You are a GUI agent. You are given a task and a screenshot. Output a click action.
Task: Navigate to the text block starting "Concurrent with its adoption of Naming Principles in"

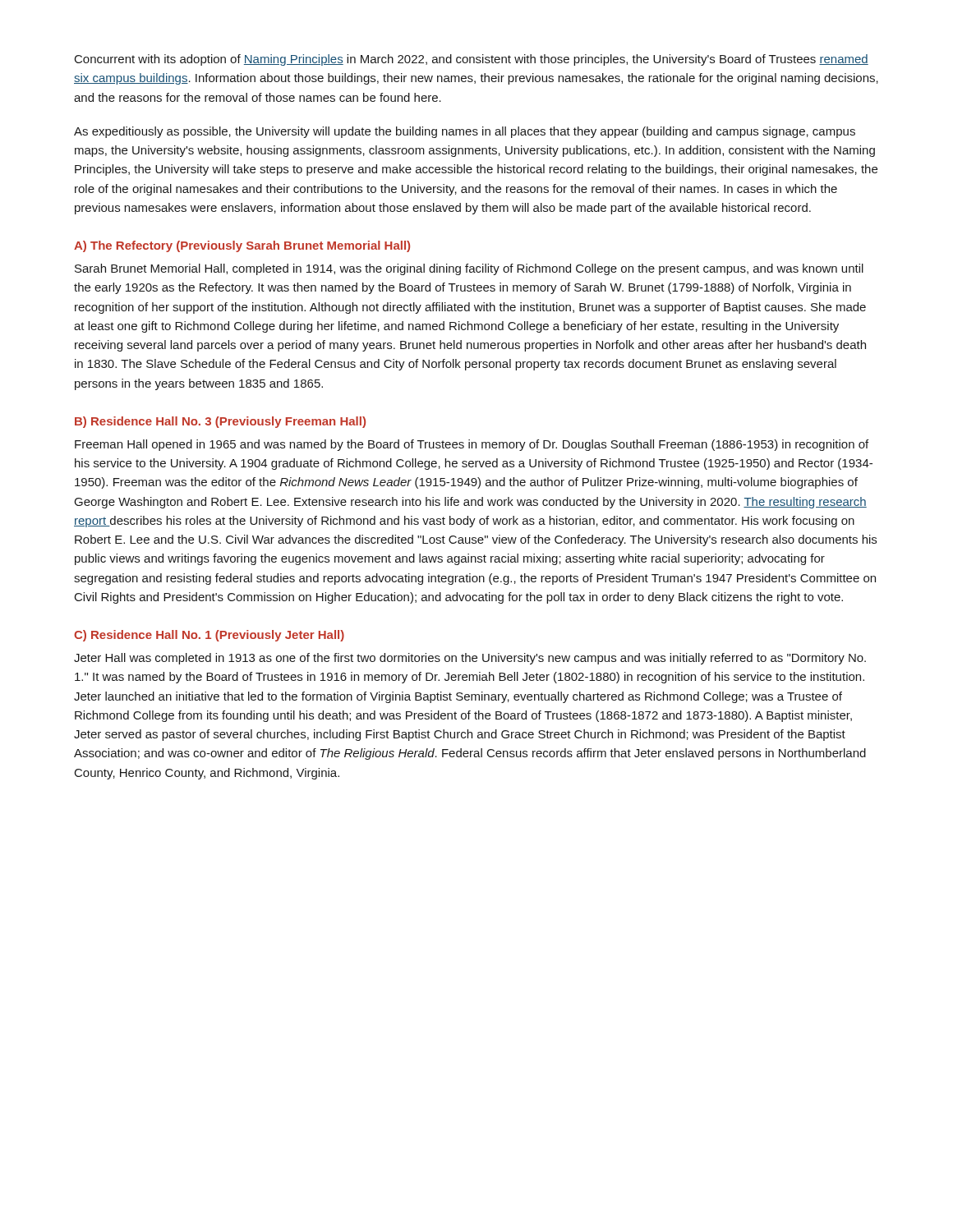click(476, 78)
